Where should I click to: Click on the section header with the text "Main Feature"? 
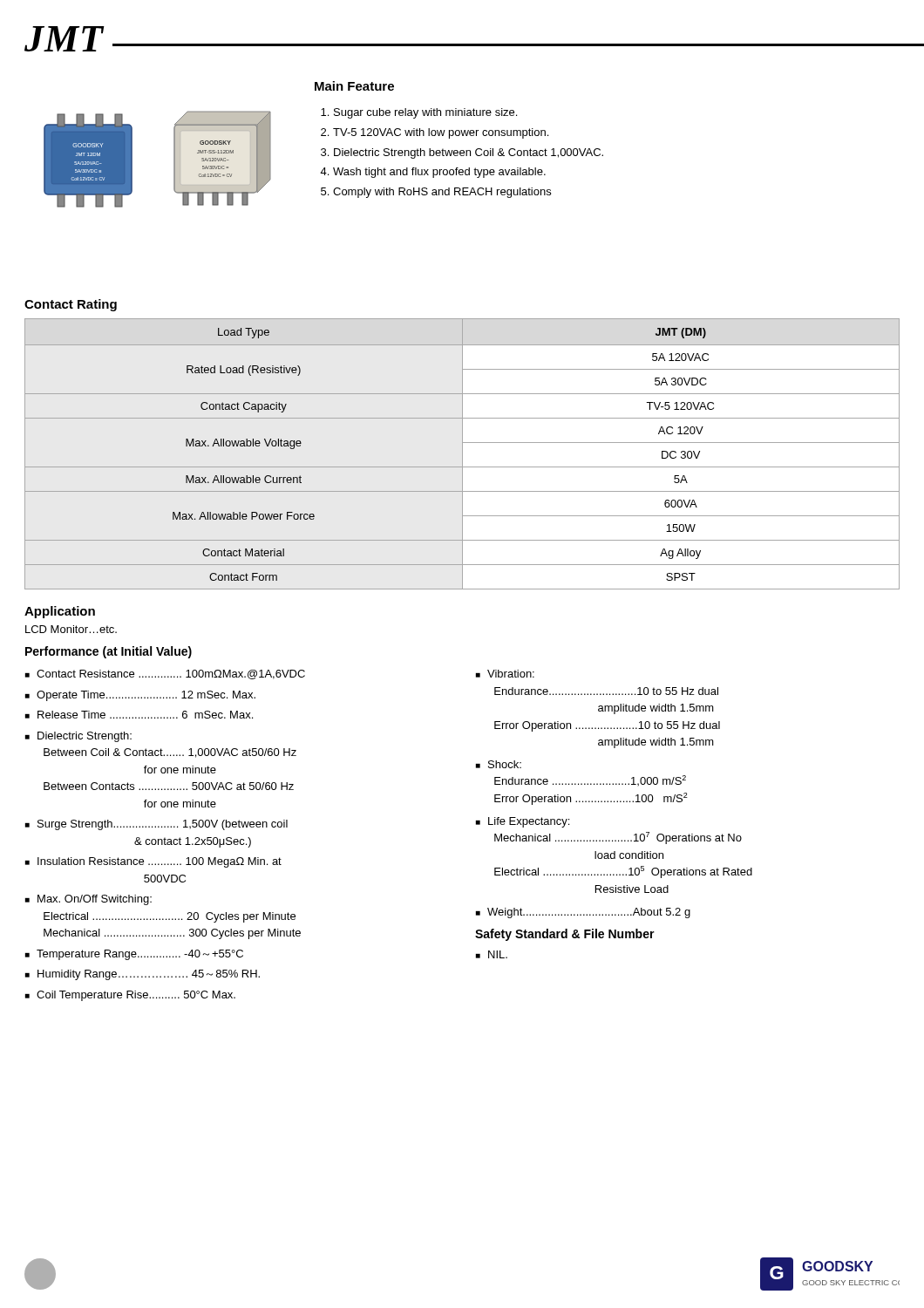pyautogui.click(x=354, y=86)
